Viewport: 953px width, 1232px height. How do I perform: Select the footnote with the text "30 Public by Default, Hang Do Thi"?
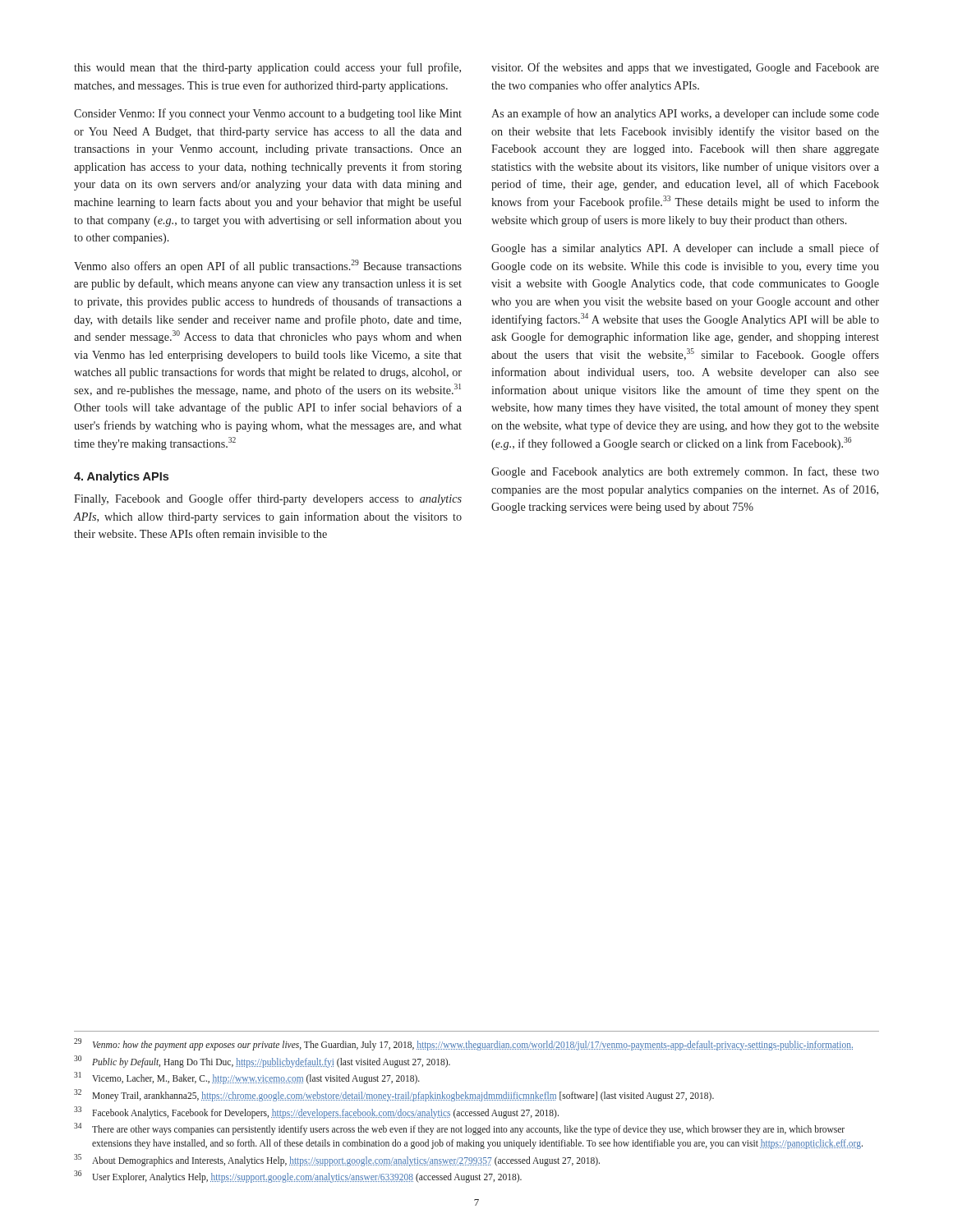tap(262, 1062)
